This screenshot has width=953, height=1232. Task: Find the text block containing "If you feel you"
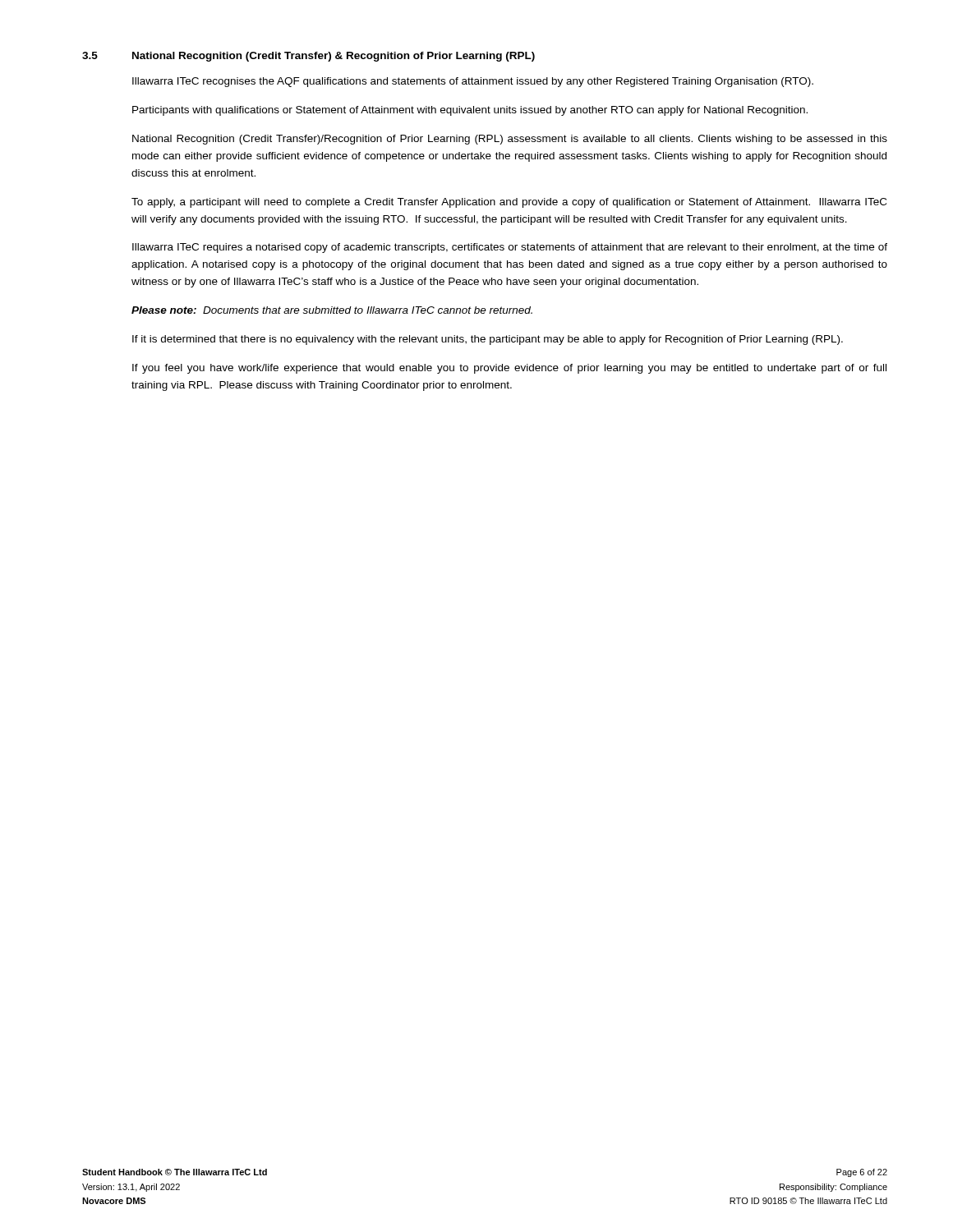(x=509, y=376)
